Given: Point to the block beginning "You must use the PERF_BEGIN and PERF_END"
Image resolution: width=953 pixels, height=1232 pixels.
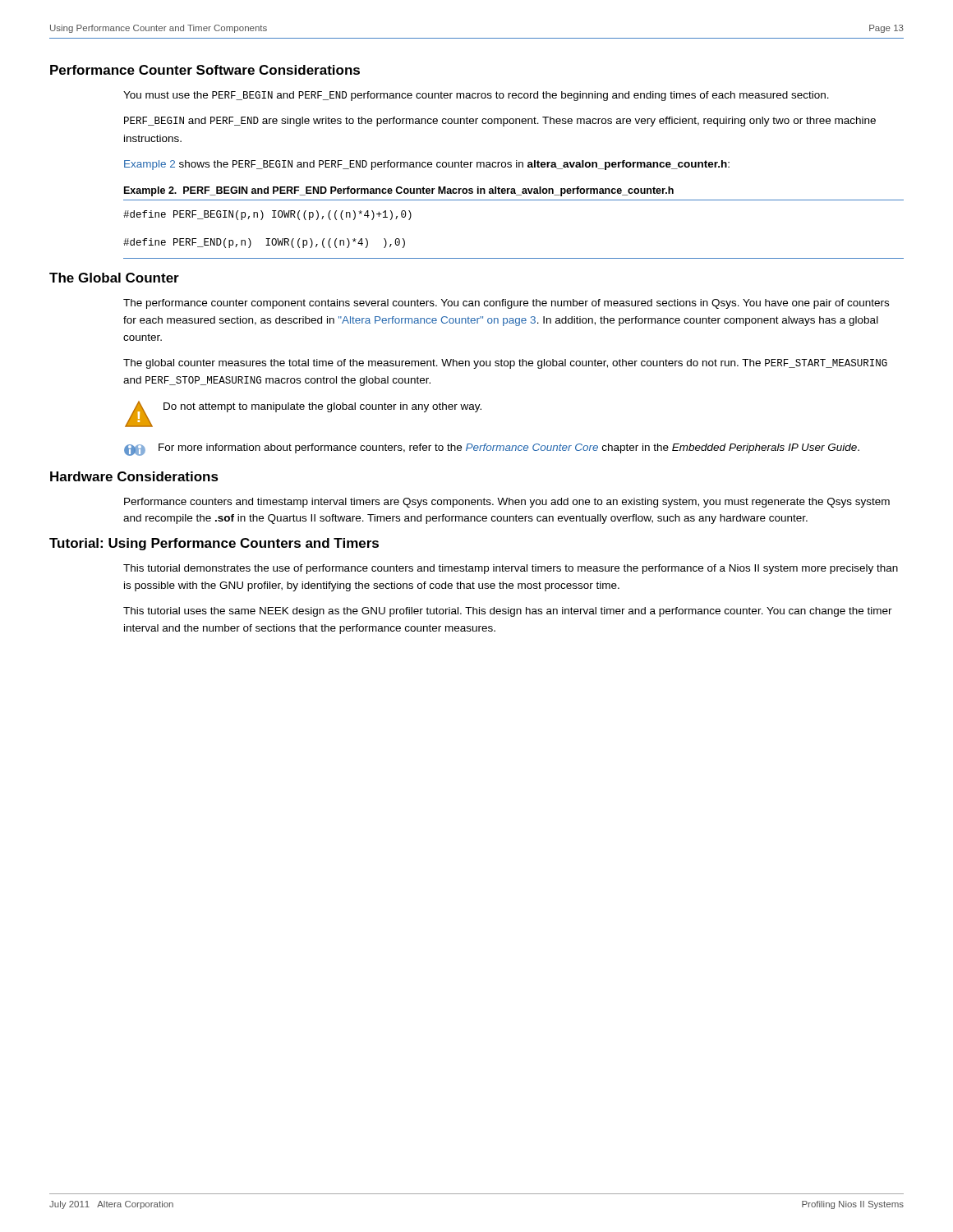Looking at the screenshot, I should tap(476, 95).
